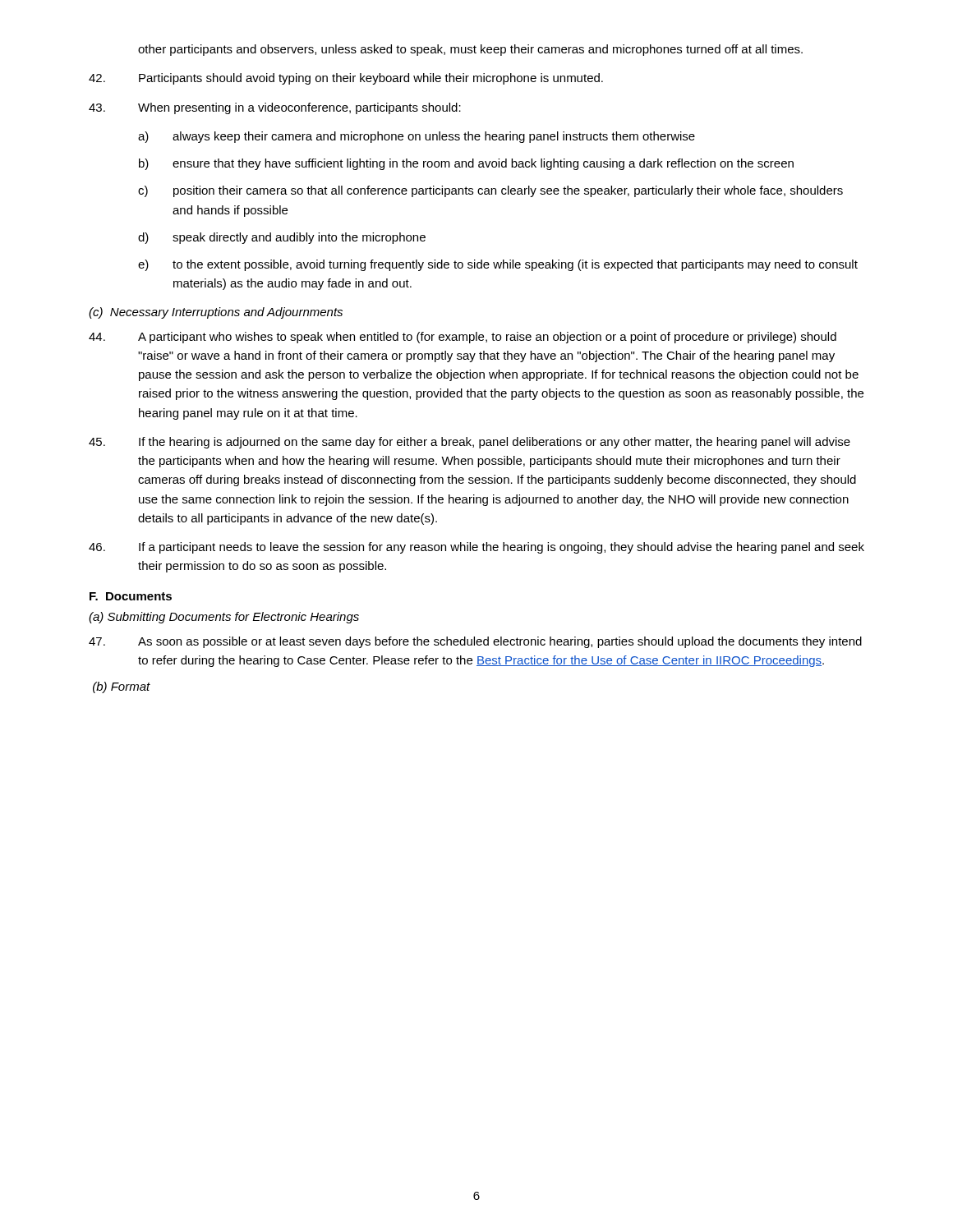
Task: Point to the passage starting "45. If the hearing is adjourned on the"
Action: (476, 480)
